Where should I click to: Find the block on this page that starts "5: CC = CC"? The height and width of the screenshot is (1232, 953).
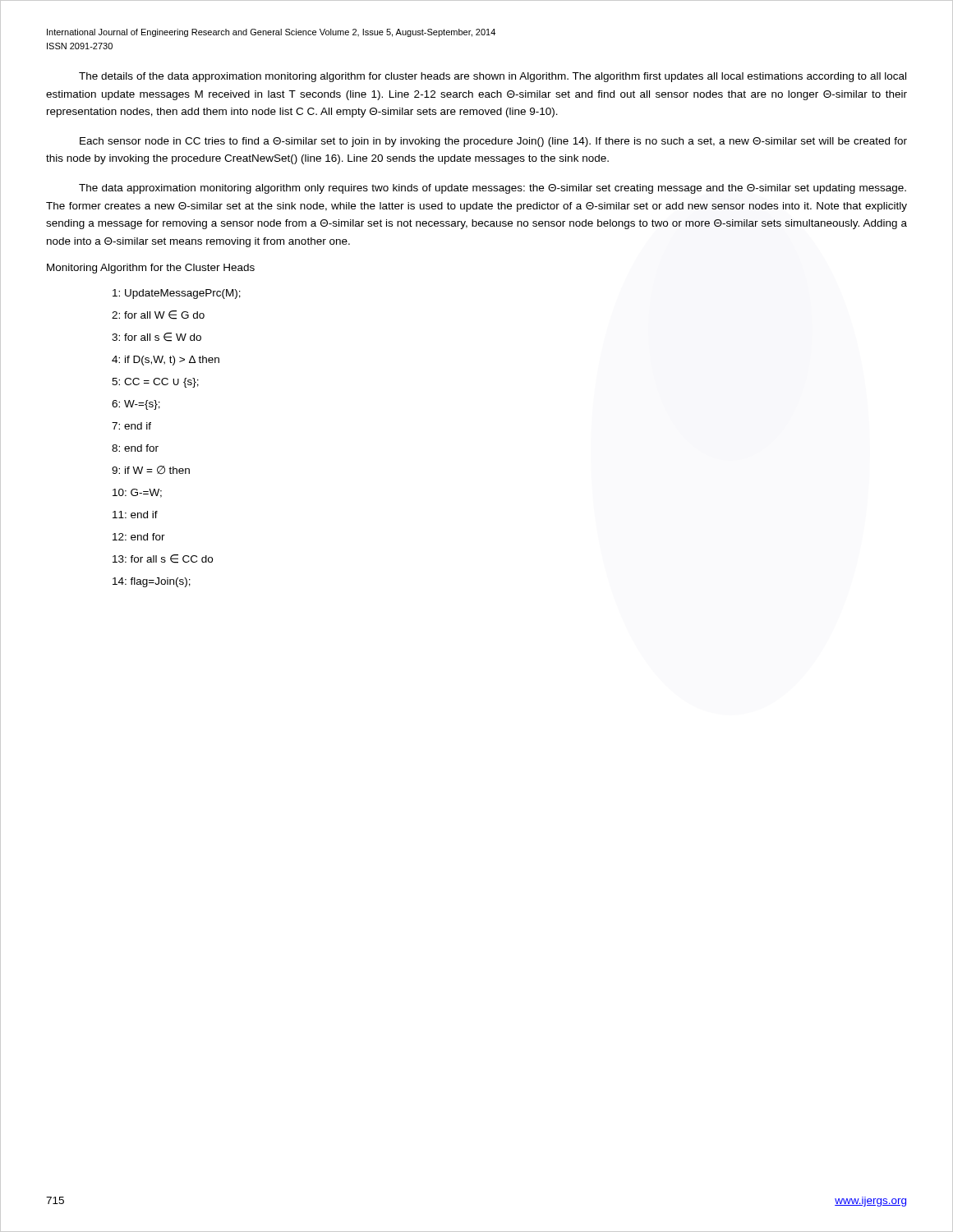[155, 382]
